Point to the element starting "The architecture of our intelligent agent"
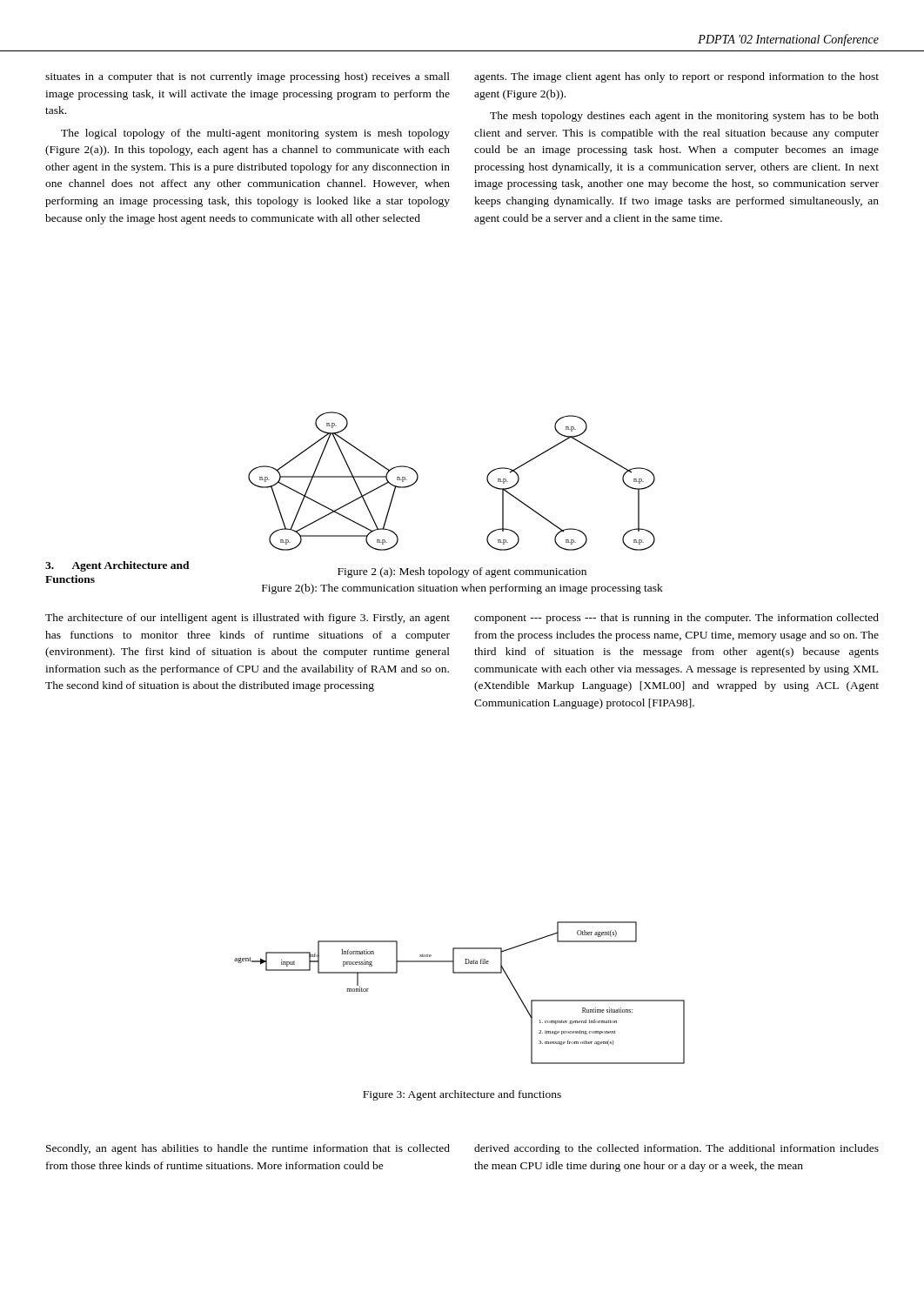The image size is (924, 1305). pyautogui.click(x=248, y=652)
